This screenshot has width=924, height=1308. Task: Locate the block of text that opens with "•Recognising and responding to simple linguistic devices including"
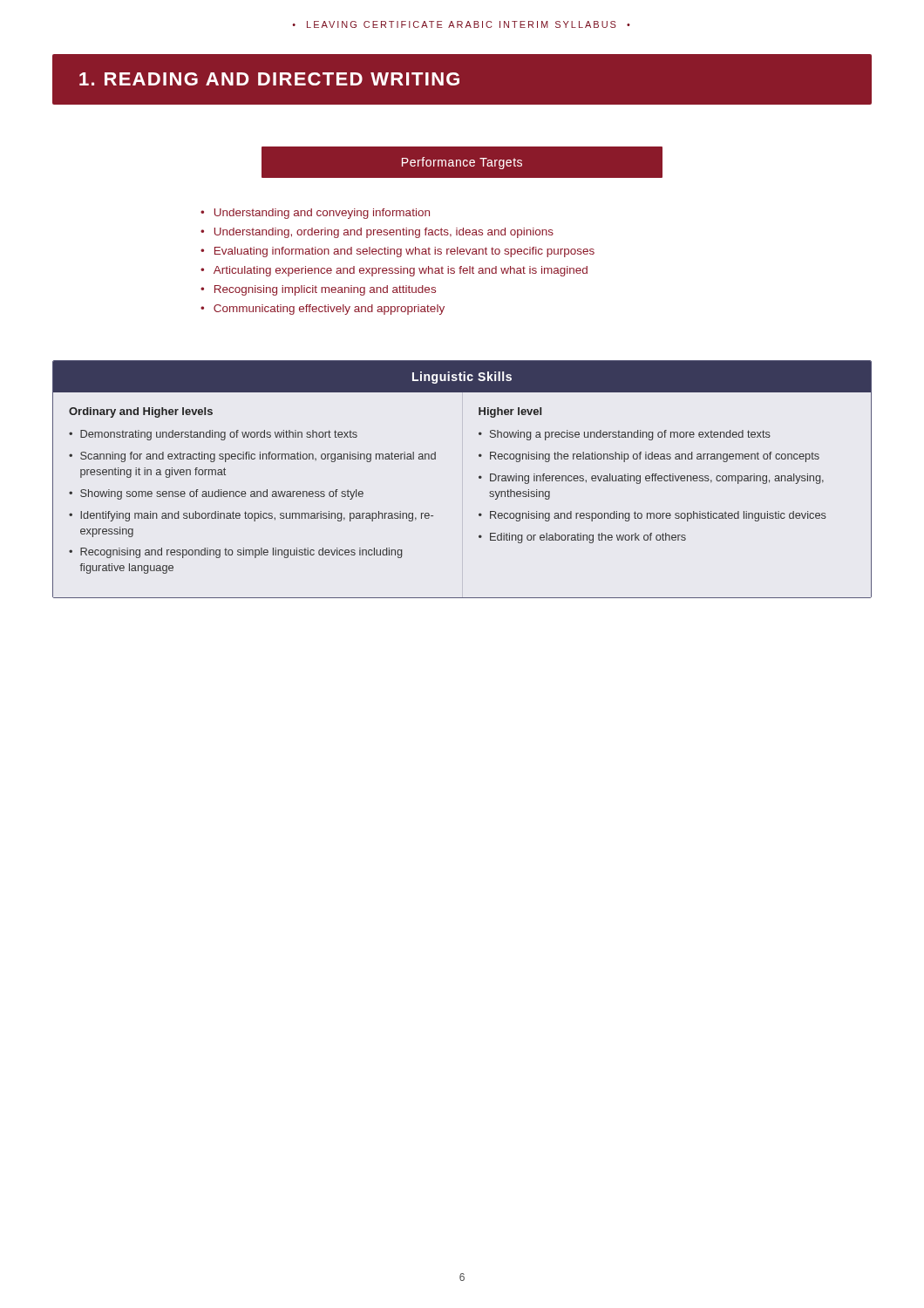236,559
